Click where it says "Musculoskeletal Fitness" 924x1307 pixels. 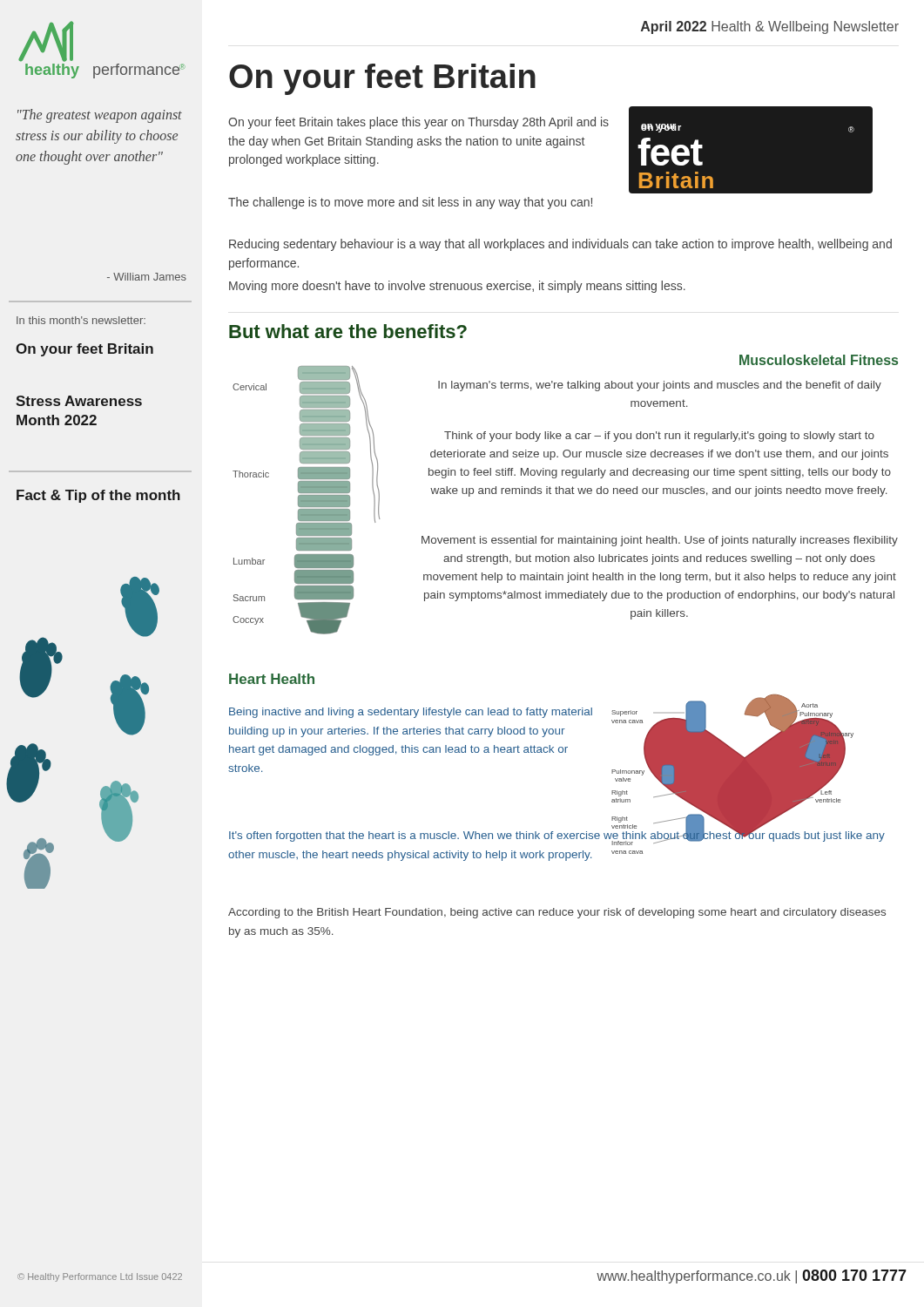tap(819, 360)
